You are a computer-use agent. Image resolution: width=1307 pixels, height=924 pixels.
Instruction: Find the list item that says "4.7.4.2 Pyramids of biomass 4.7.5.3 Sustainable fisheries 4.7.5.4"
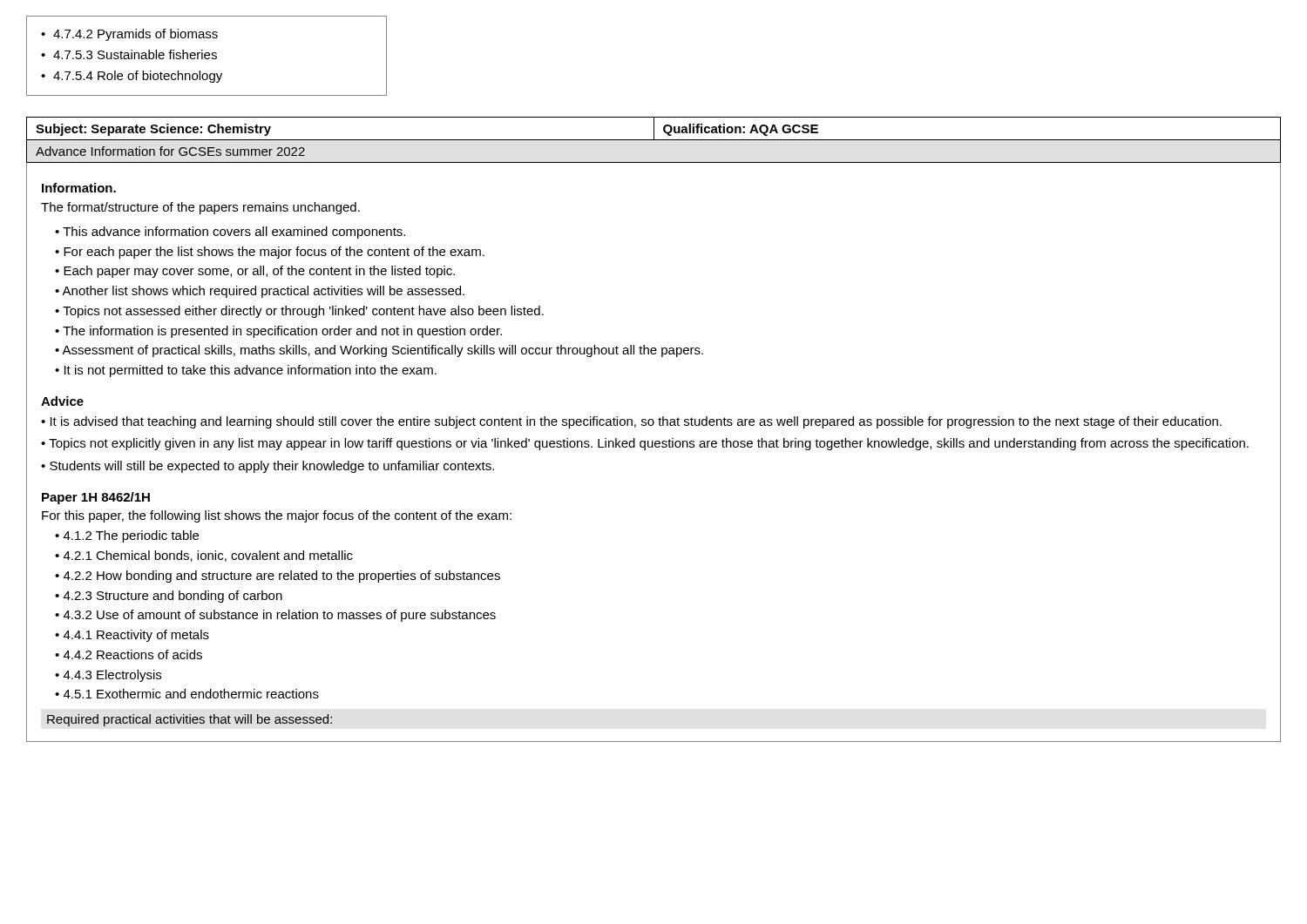(x=207, y=55)
